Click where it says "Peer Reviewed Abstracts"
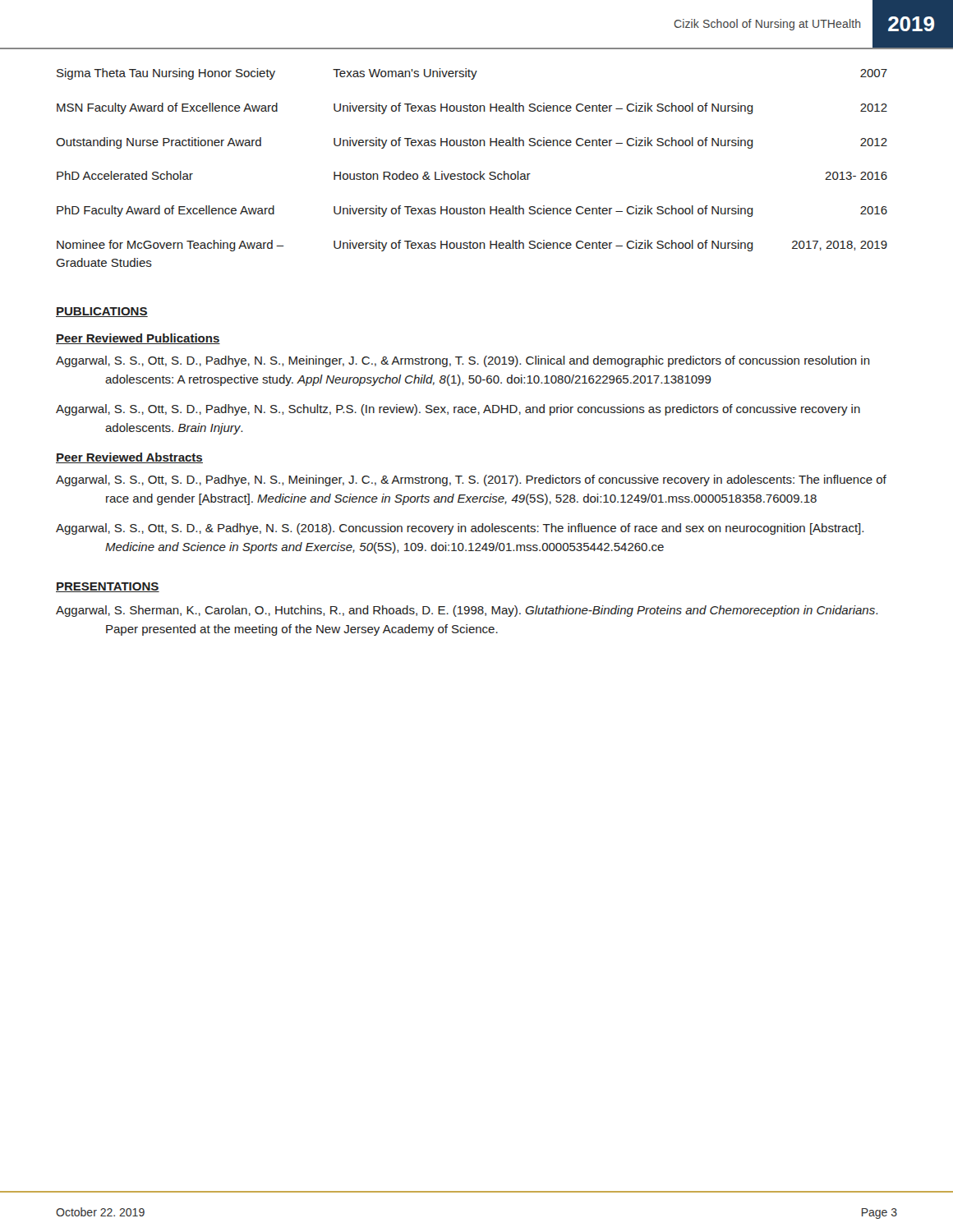 [129, 457]
